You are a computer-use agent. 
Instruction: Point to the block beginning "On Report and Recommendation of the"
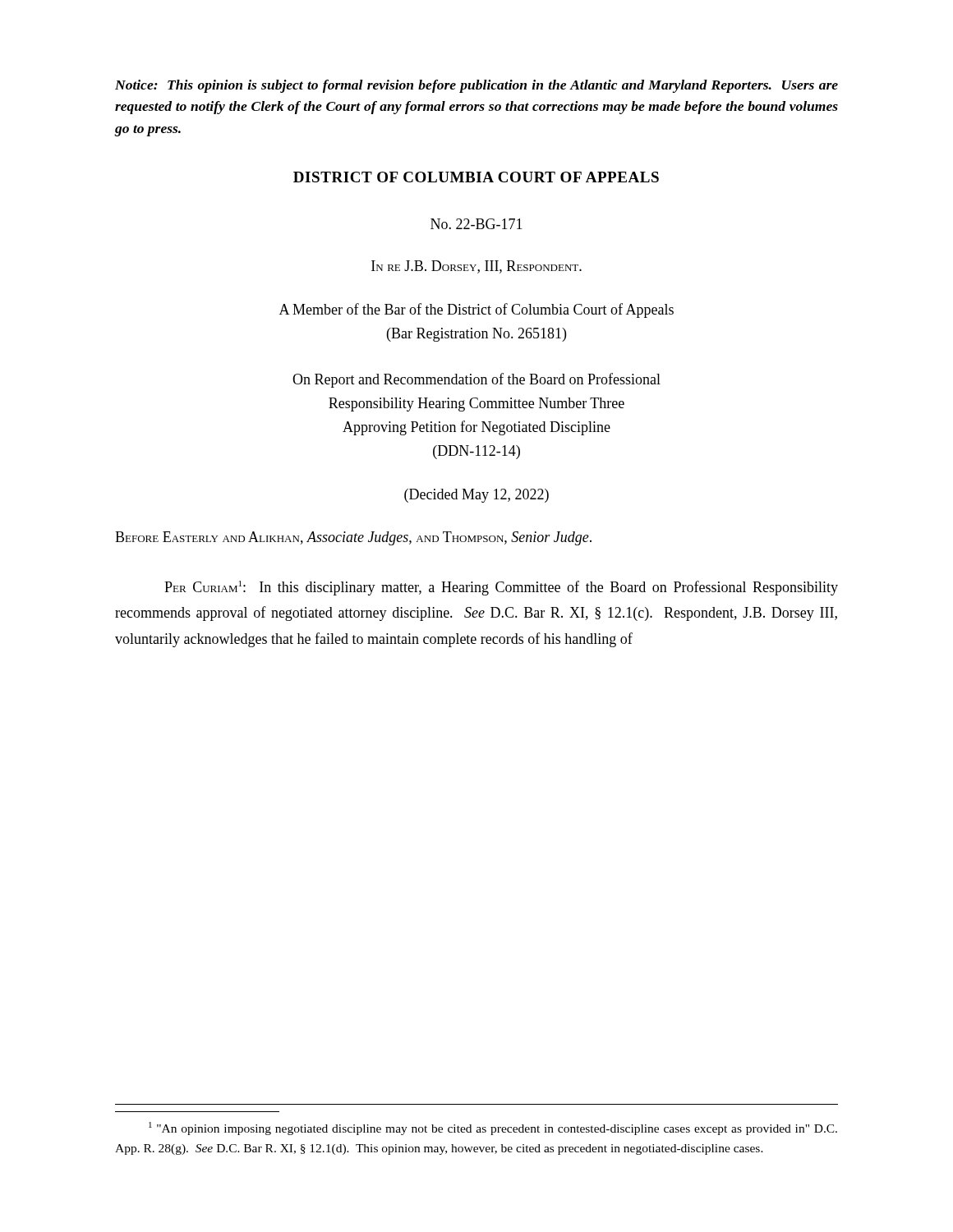click(476, 415)
